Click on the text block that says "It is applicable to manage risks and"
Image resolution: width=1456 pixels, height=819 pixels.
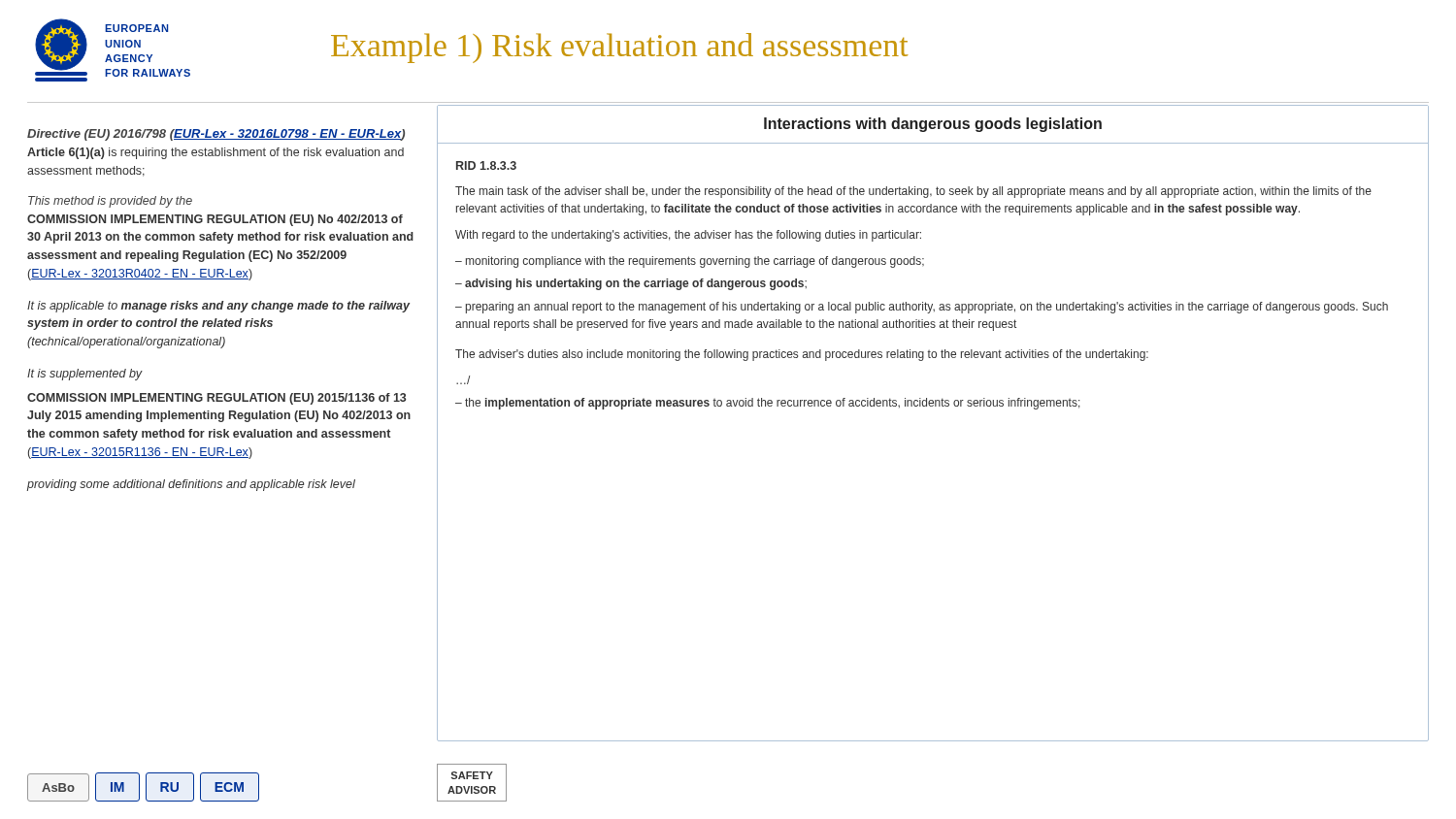click(221, 324)
